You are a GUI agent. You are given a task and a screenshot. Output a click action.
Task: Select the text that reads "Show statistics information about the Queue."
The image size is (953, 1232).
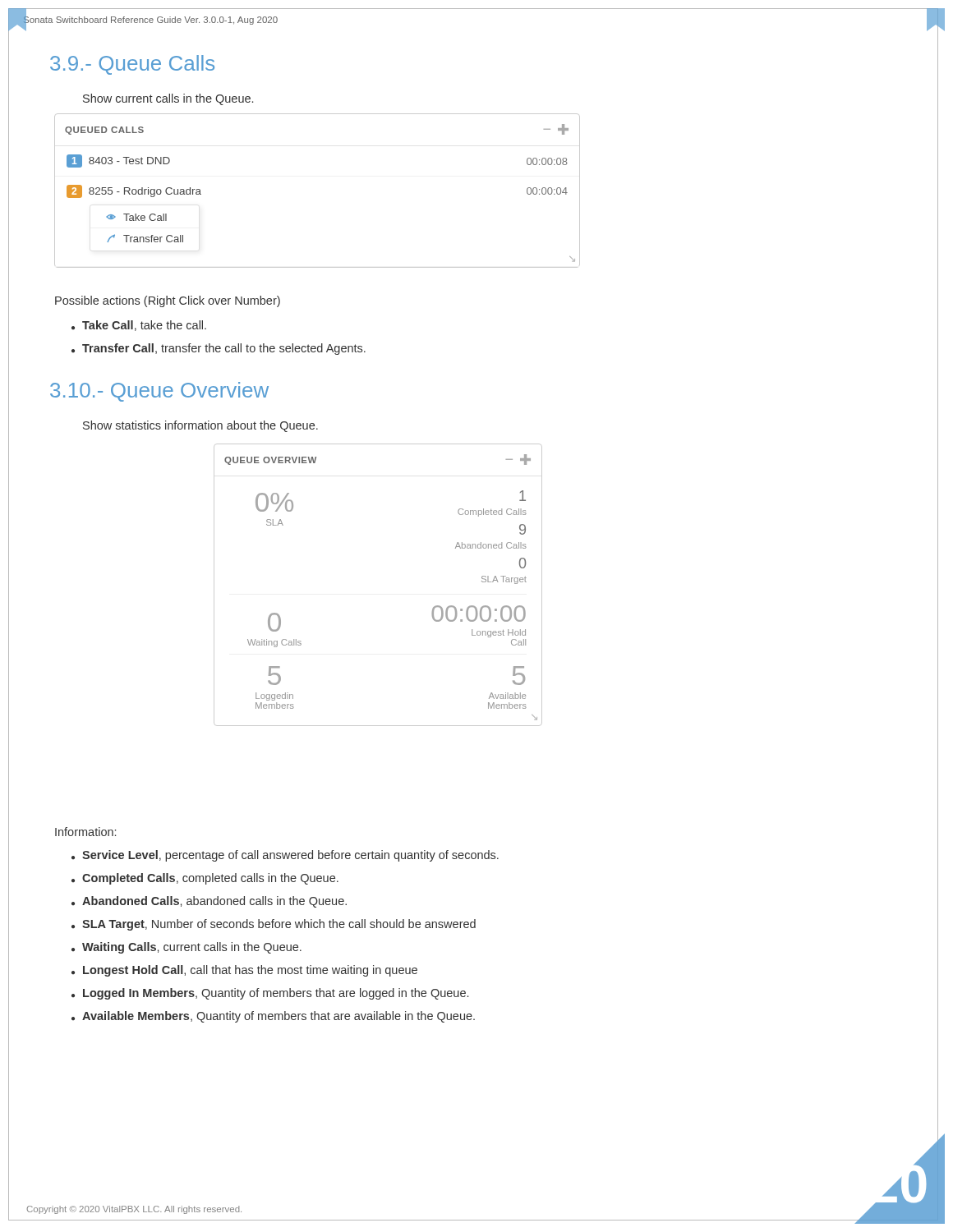click(200, 425)
